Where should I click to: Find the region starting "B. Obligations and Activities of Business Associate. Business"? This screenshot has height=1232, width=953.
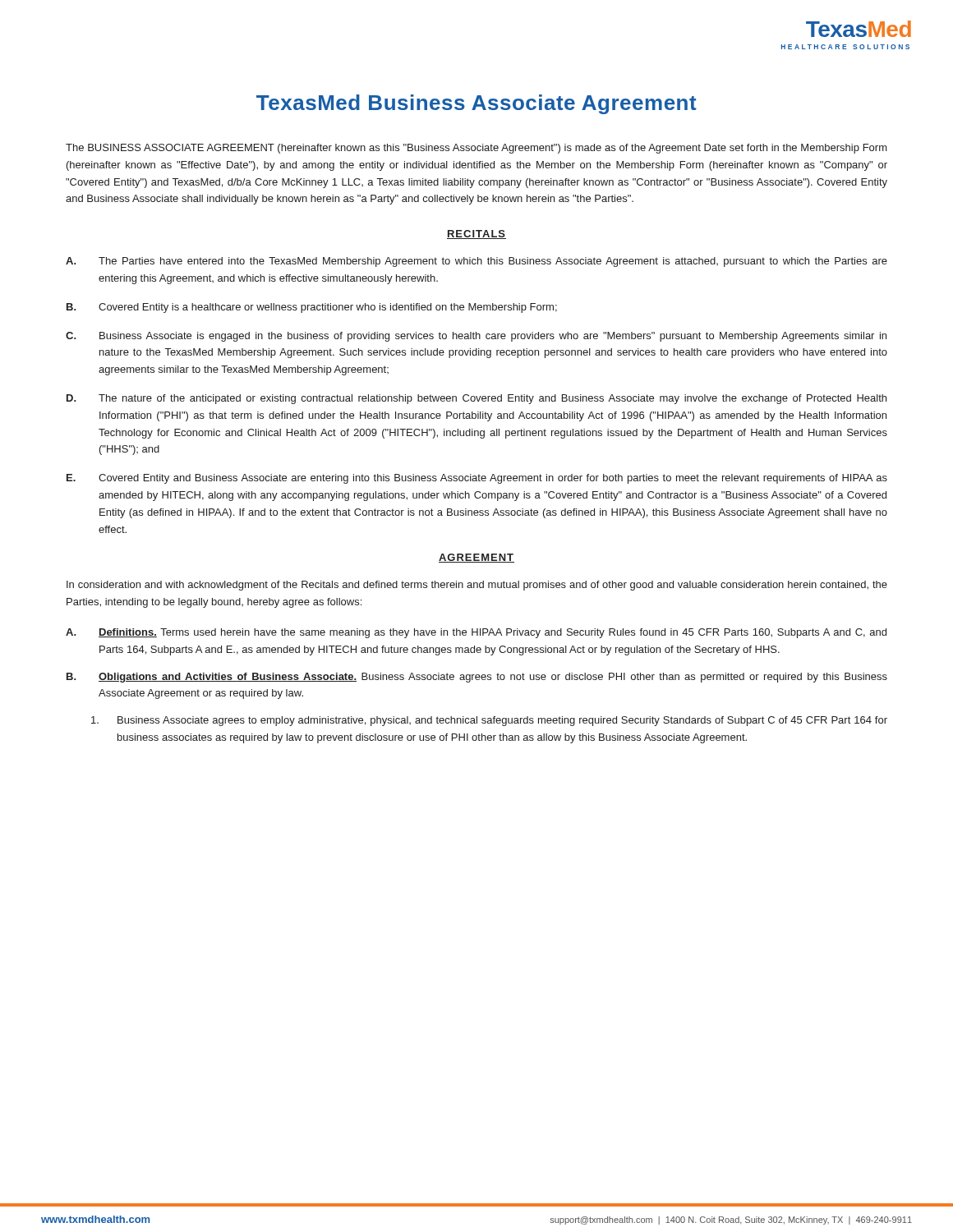pos(476,685)
